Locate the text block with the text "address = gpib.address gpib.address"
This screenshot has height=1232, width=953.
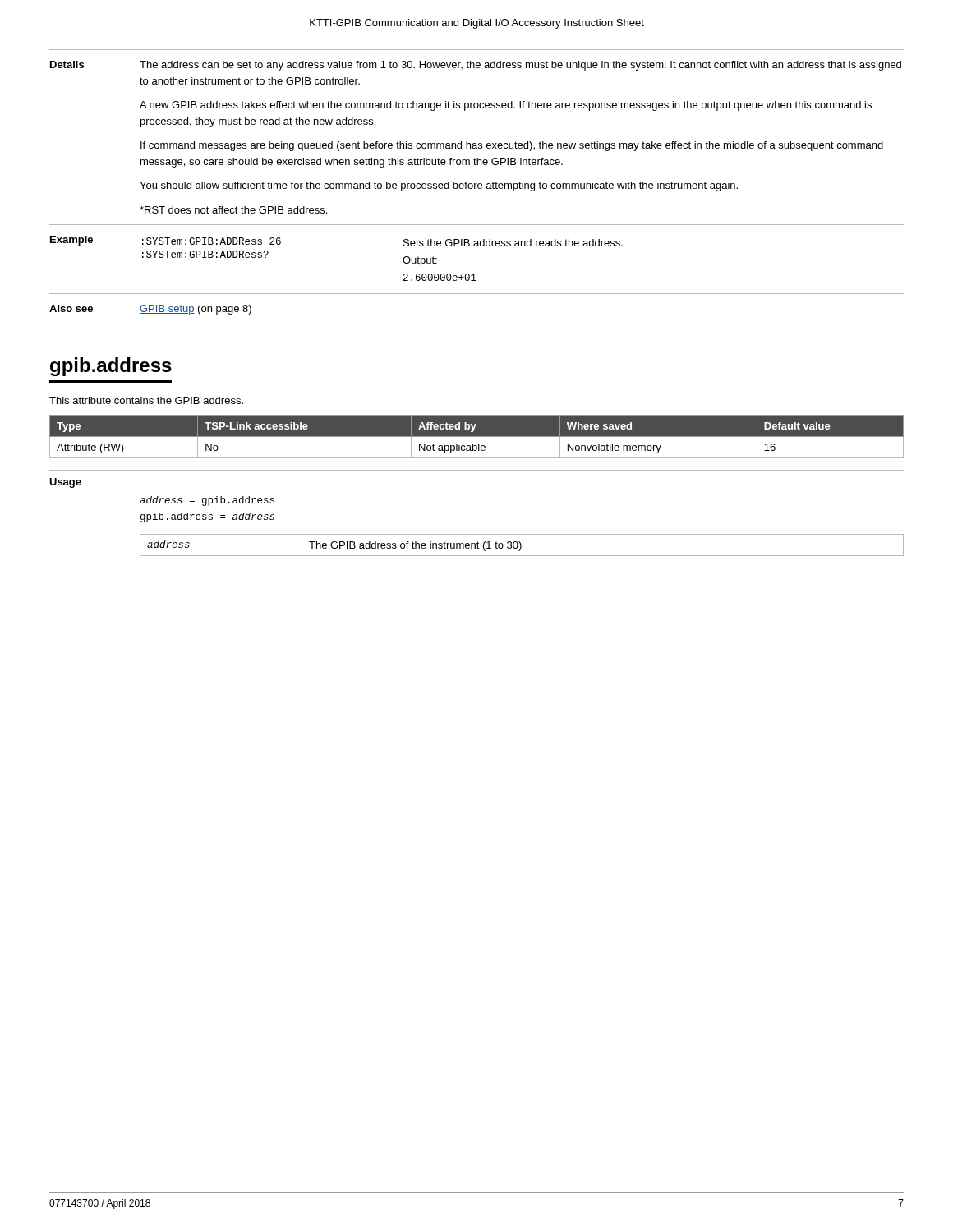pos(207,509)
